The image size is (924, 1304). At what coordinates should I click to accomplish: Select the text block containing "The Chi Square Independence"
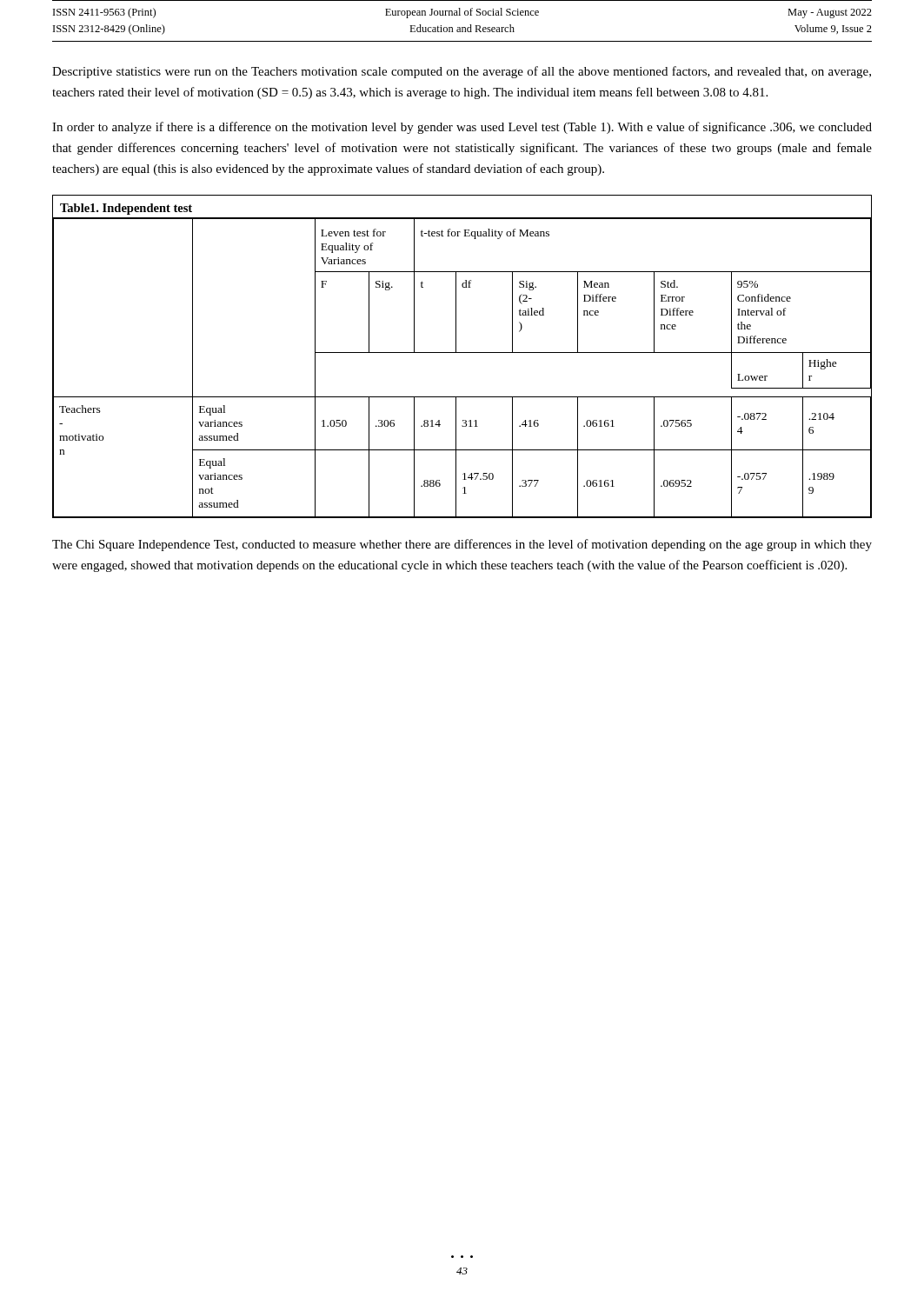pos(462,554)
